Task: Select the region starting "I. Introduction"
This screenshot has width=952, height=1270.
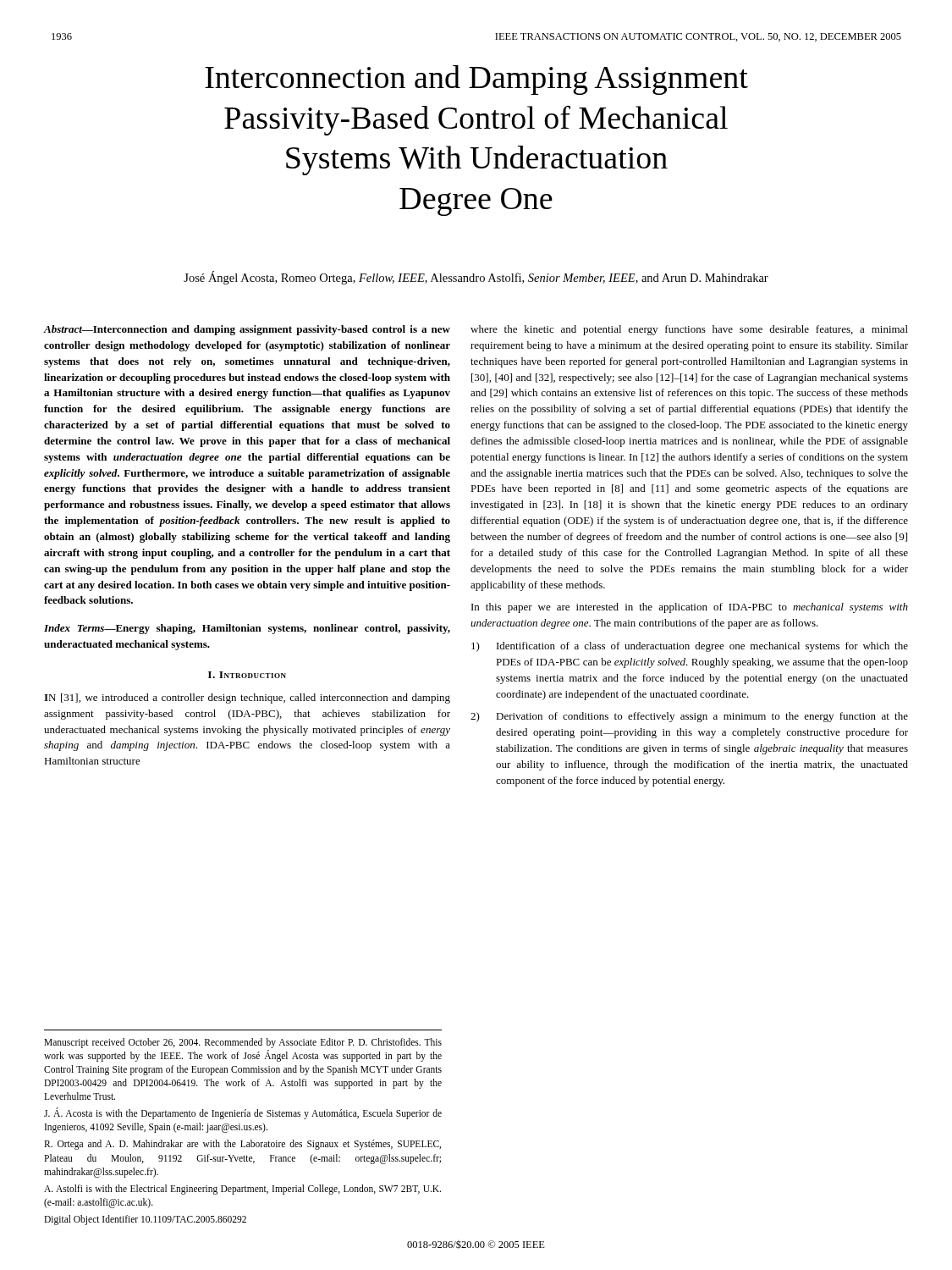Action: 247,674
